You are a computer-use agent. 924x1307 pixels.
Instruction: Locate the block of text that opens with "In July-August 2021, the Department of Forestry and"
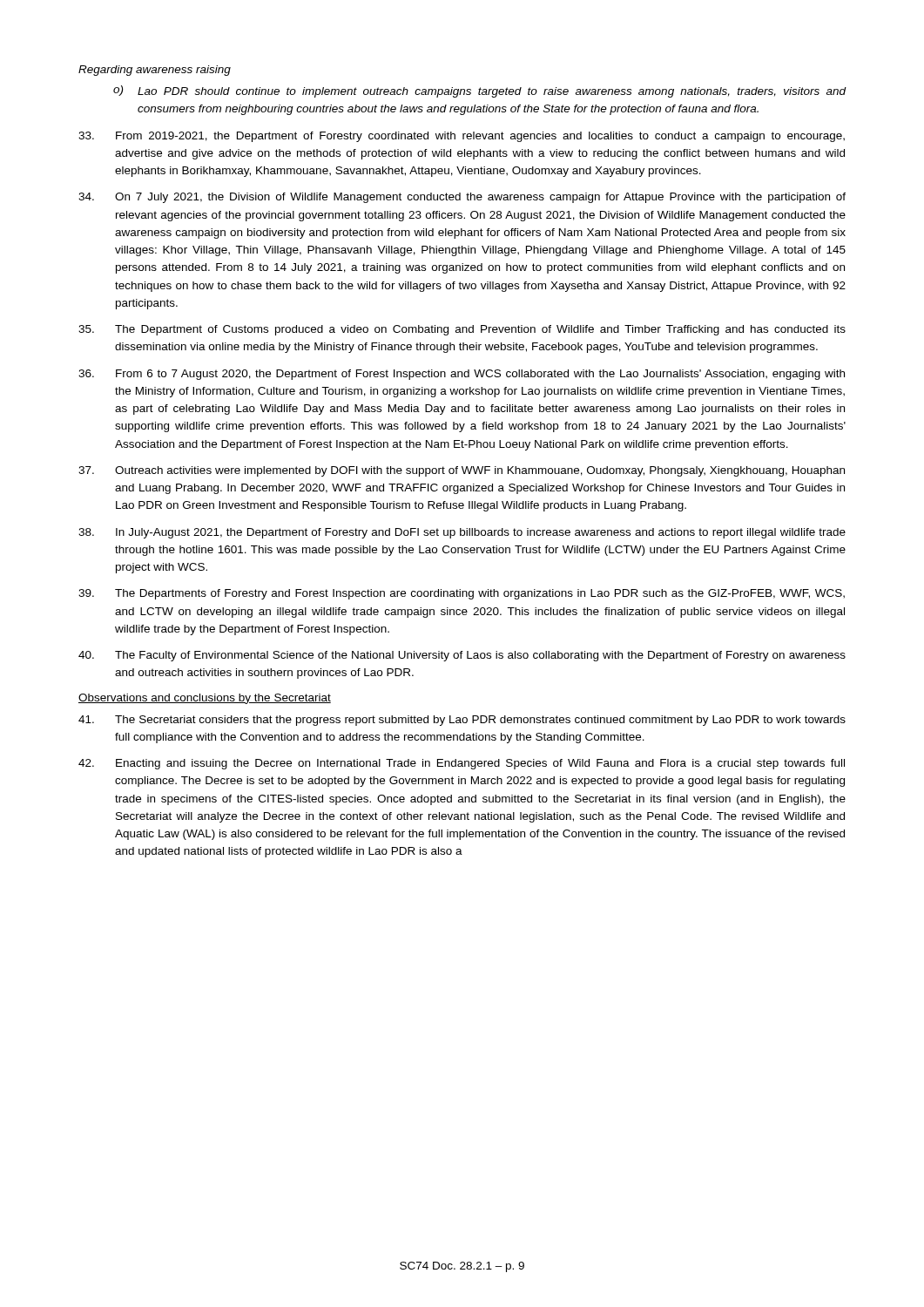(x=462, y=550)
